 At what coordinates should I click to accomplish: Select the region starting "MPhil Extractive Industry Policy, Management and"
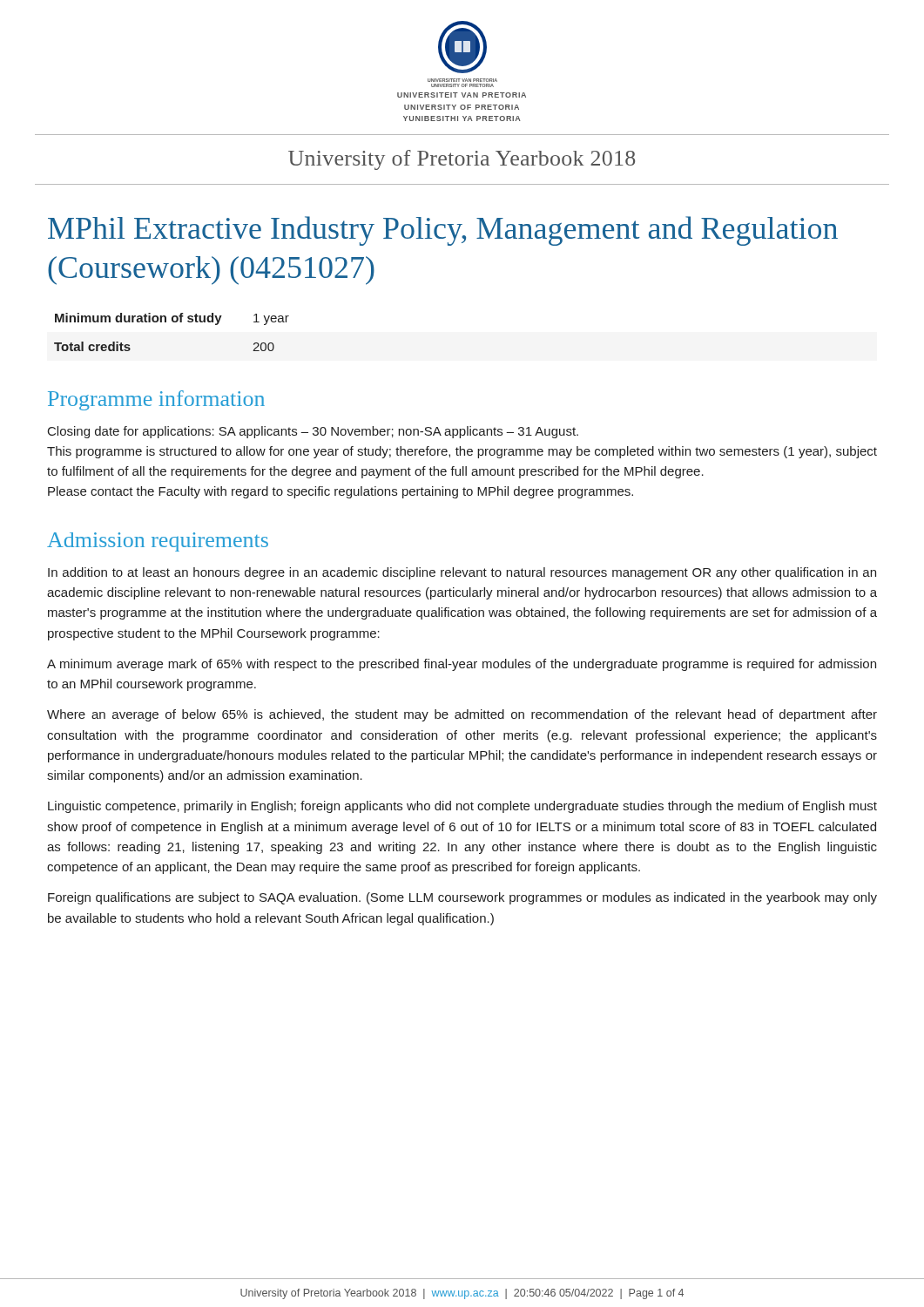coord(443,247)
